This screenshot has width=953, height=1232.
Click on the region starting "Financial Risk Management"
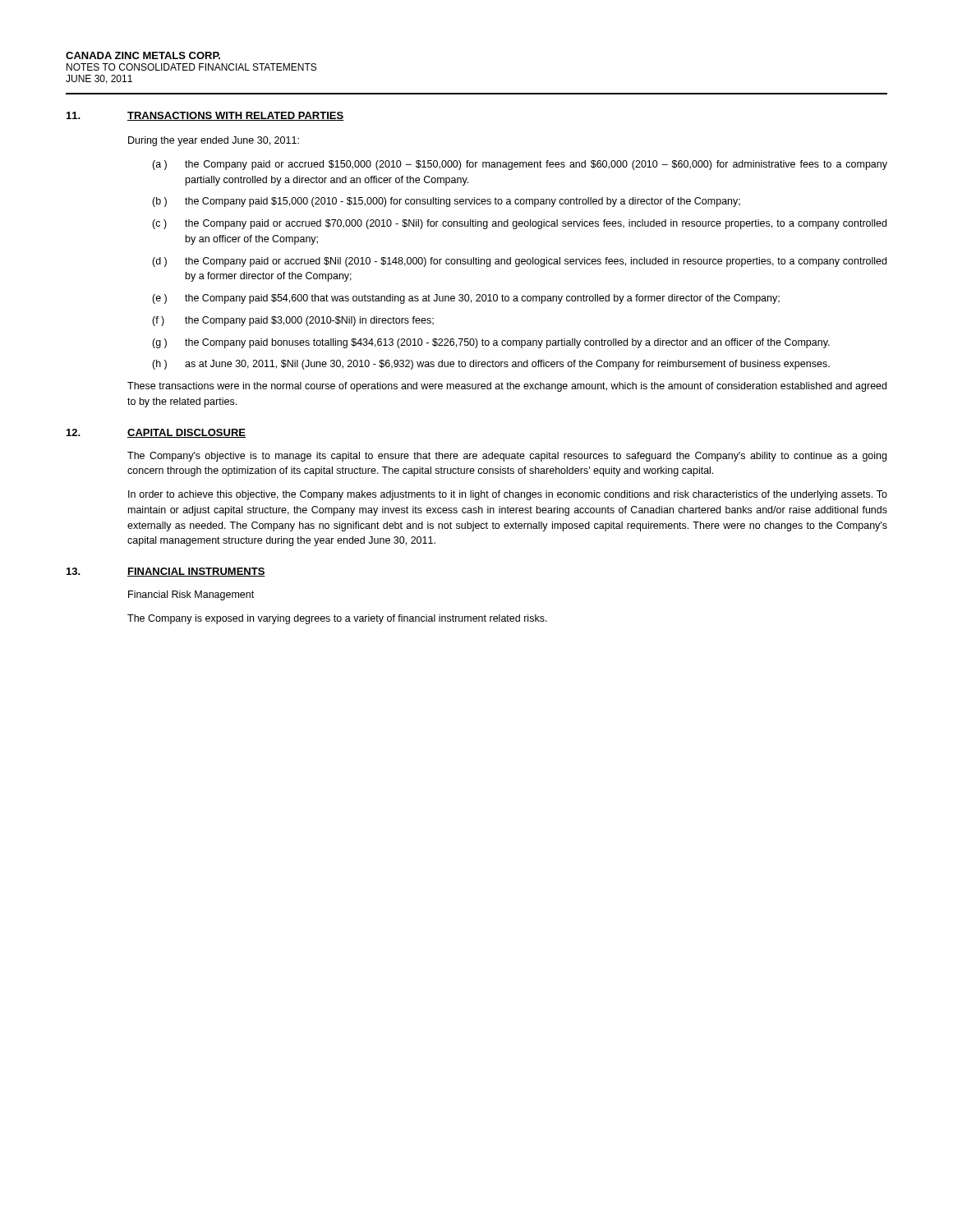[x=191, y=595]
